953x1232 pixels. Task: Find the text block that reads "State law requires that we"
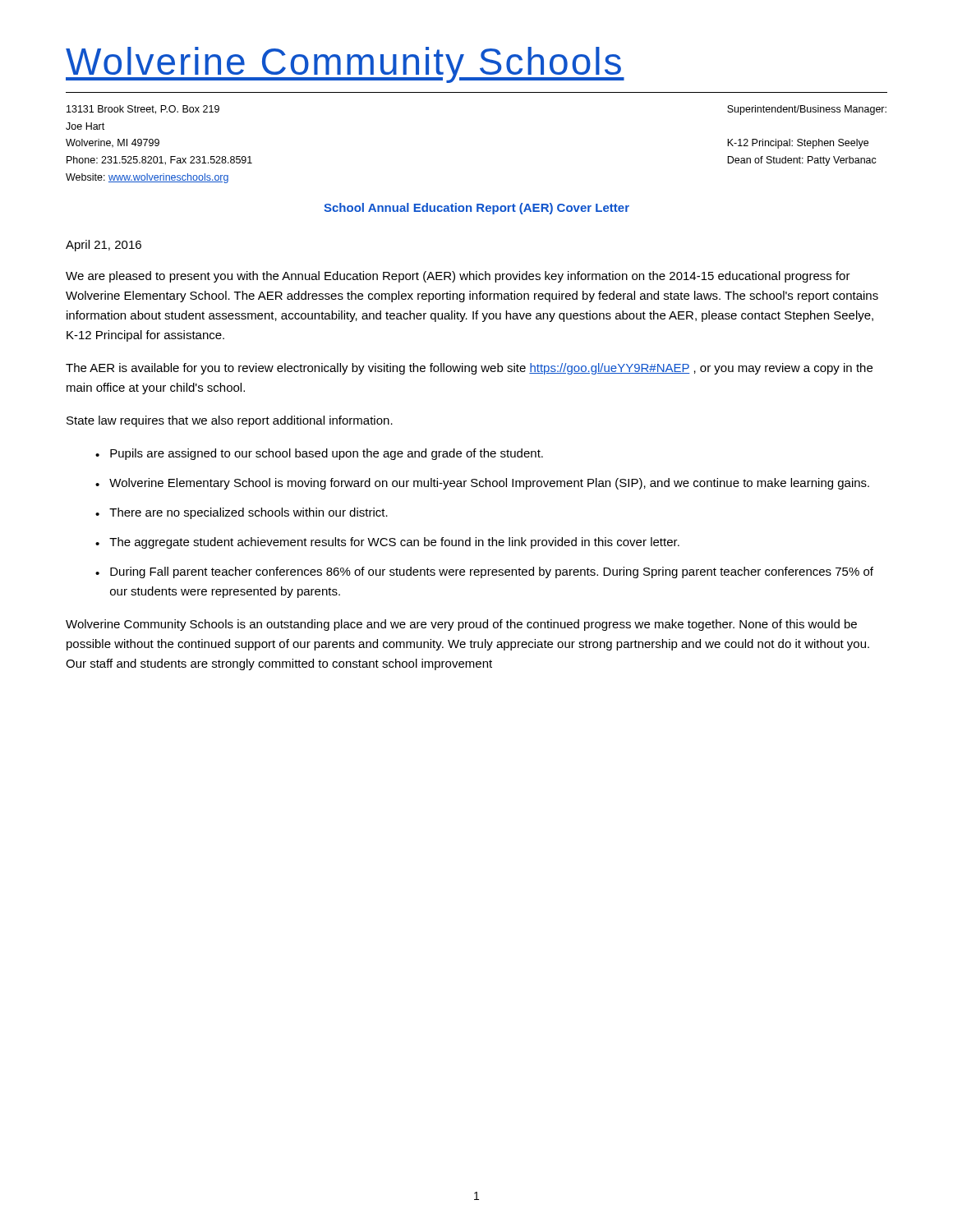[x=229, y=420]
